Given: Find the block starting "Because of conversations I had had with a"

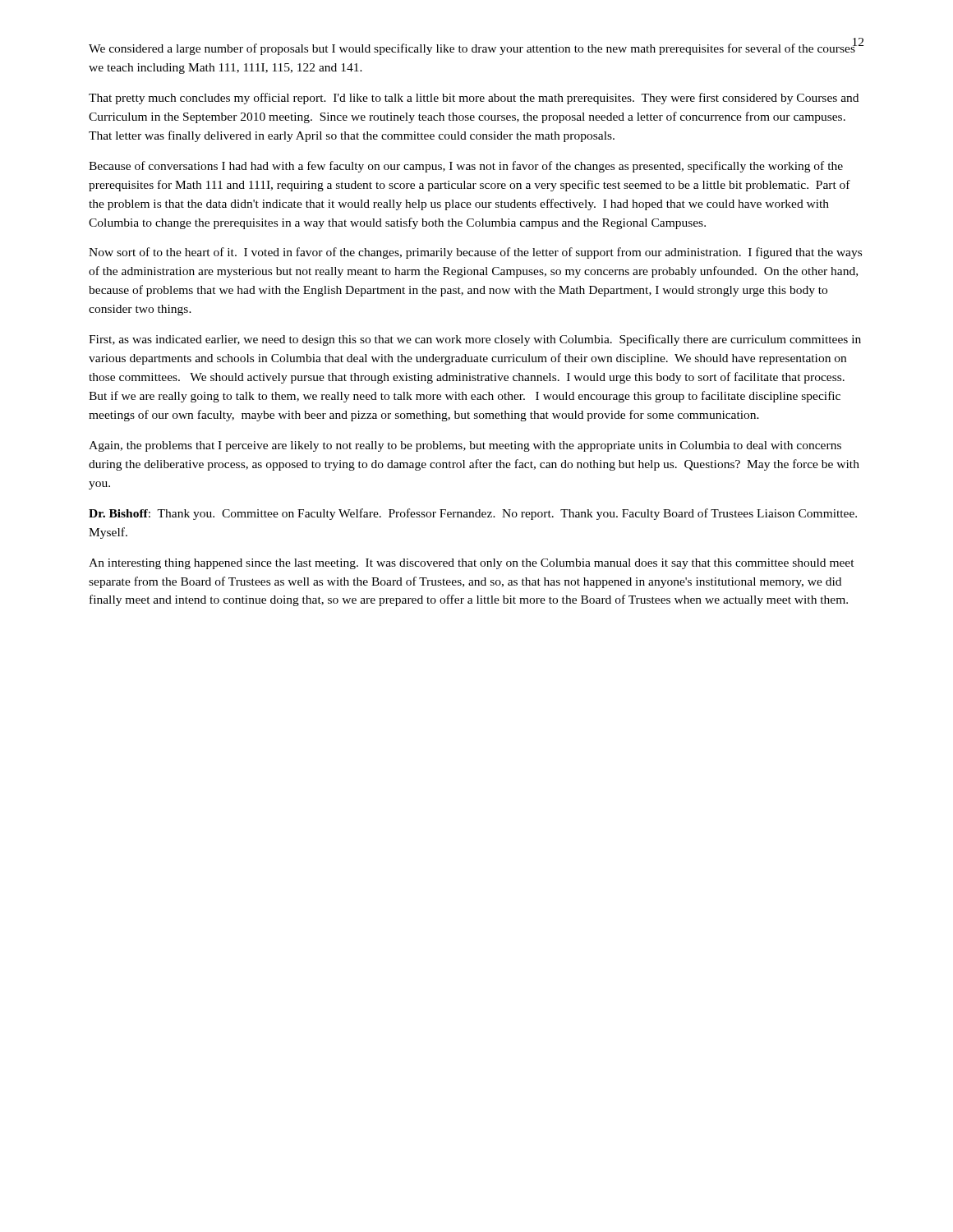Looking at the screenshot, I should click(469, 194).
